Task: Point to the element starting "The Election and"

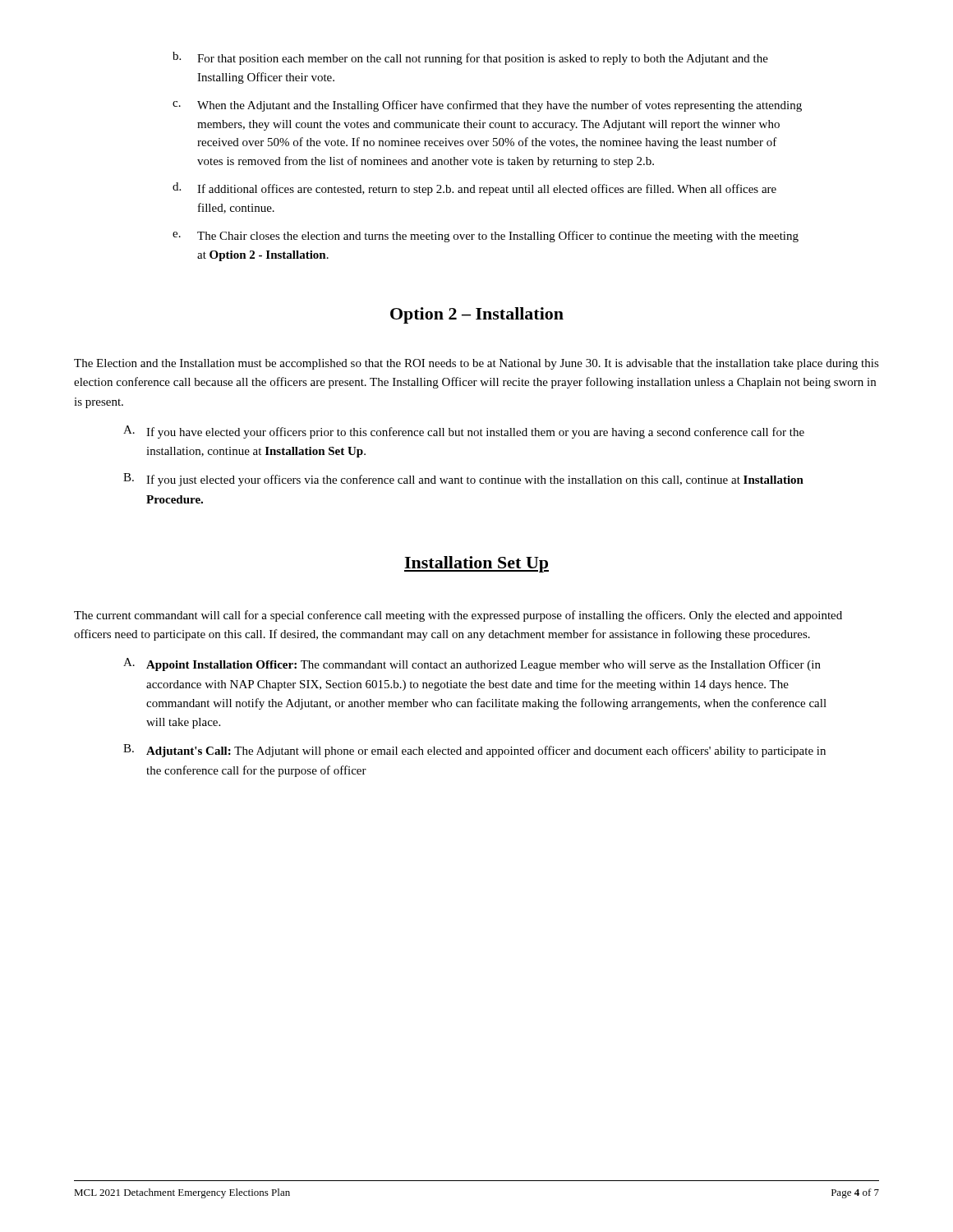Action: click(x=476, y=382)
